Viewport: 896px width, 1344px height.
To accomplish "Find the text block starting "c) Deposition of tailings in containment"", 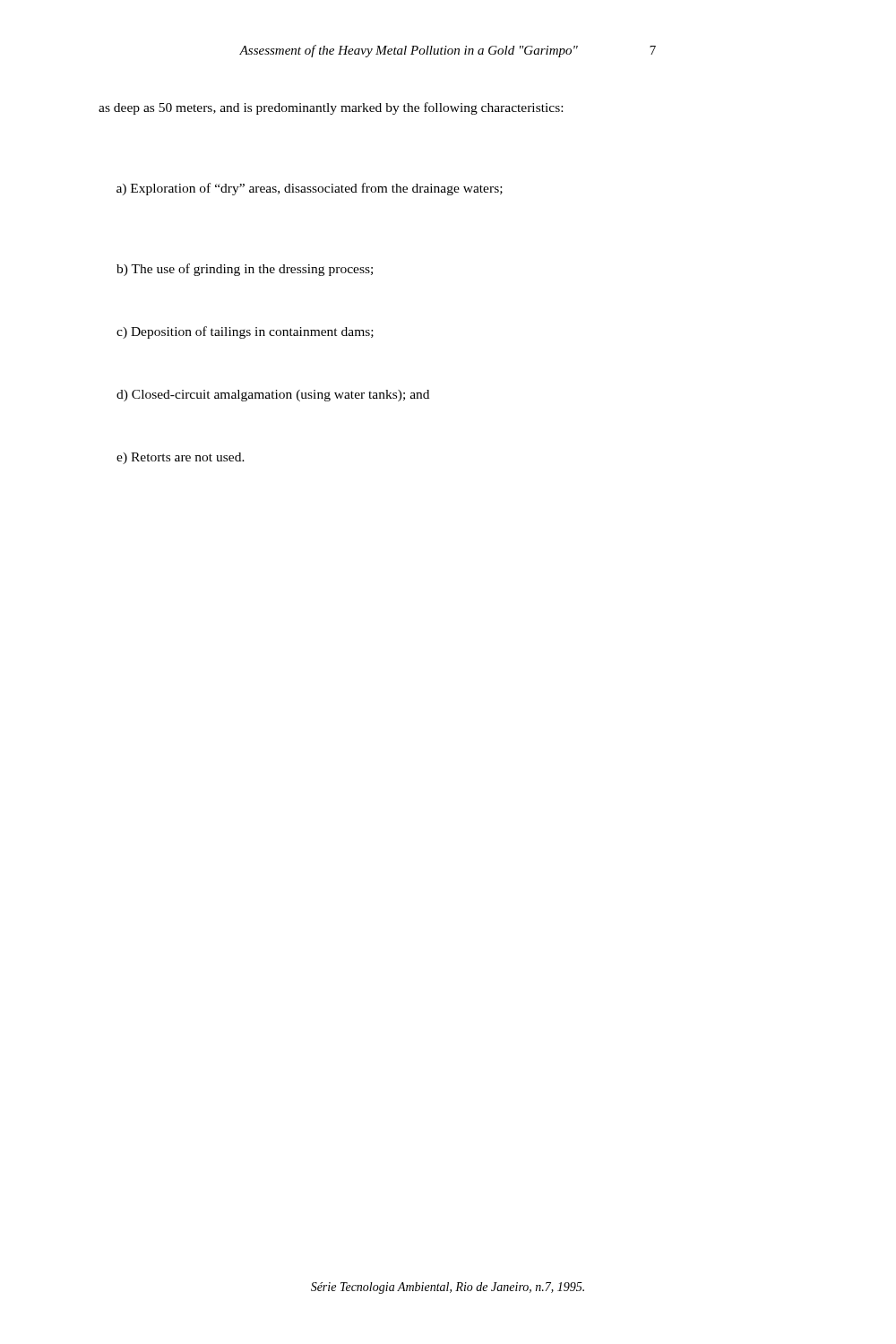I will click(x=245, y=331).
